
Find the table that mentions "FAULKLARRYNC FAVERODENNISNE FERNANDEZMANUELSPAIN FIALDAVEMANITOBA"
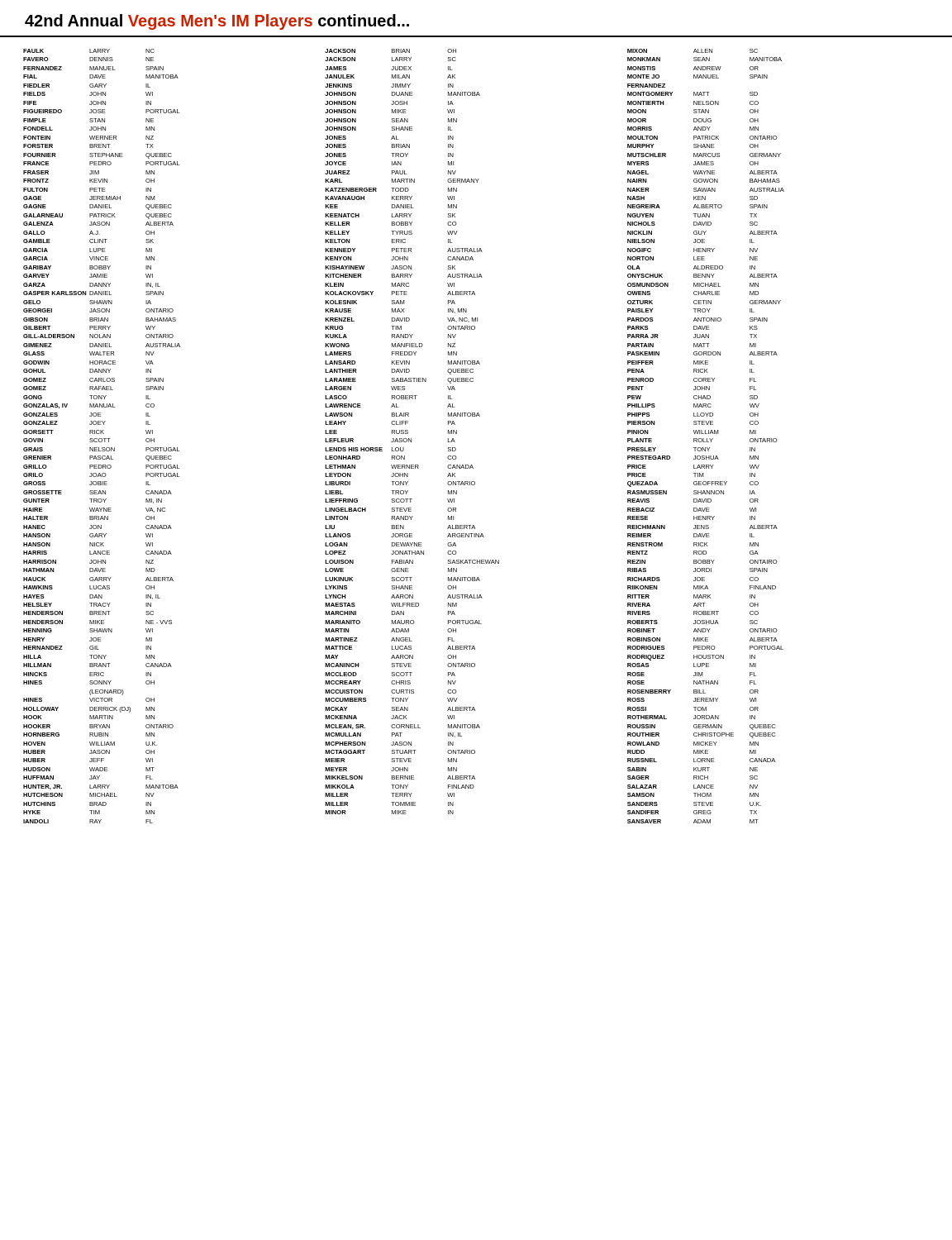pyautogui.click(x=476, y=437)
